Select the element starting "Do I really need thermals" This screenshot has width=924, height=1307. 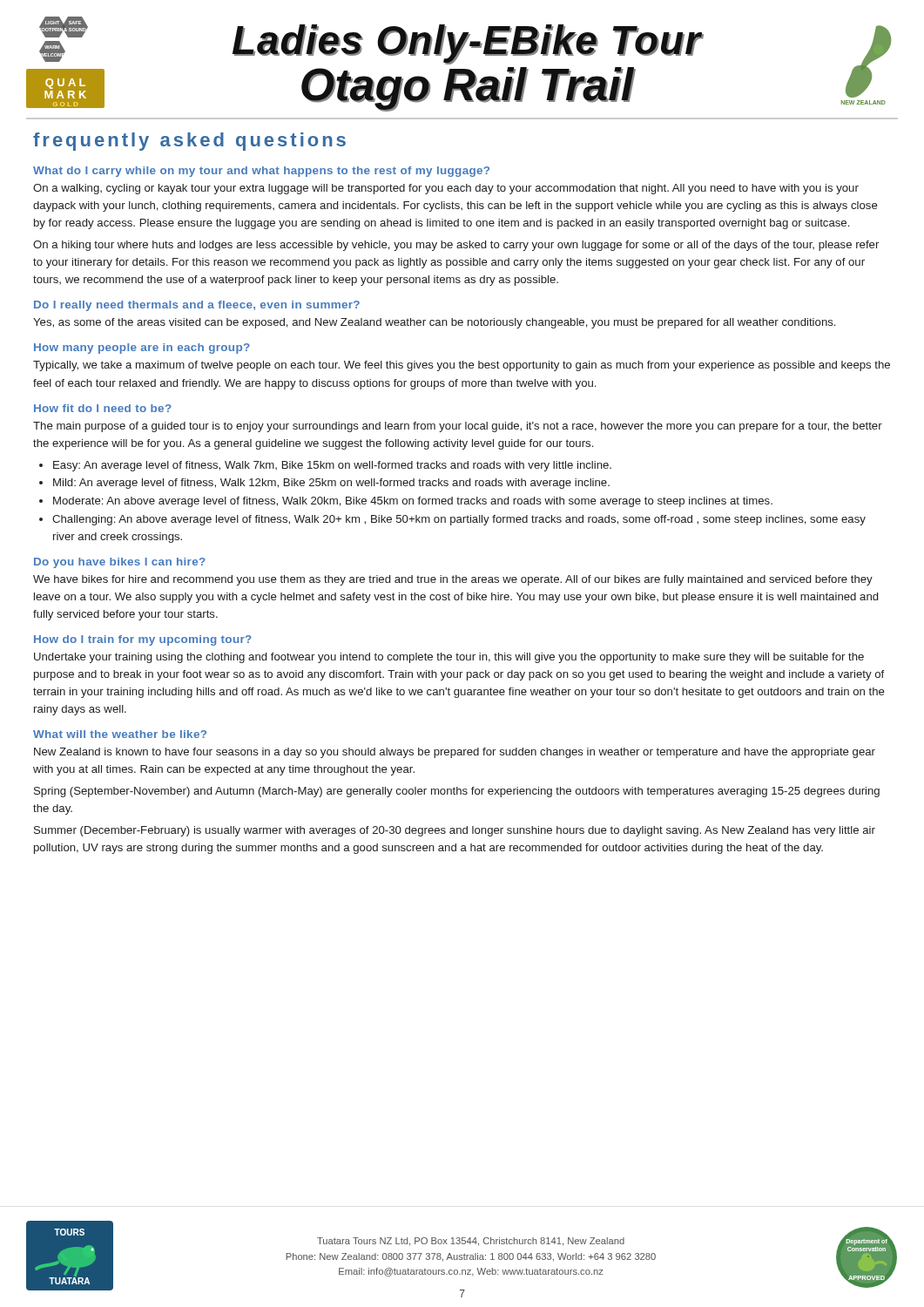click(197, 305)
